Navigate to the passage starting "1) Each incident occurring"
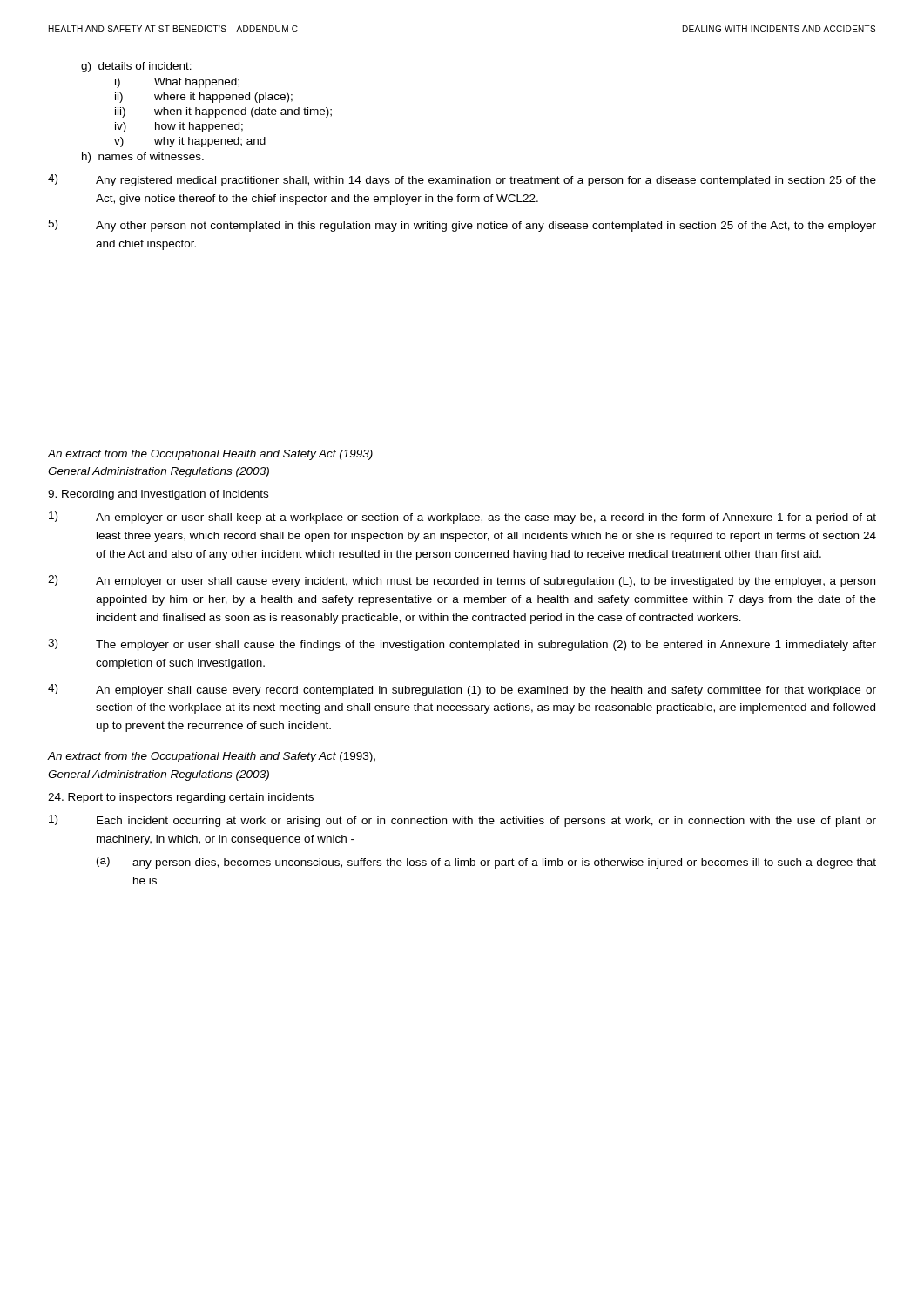Image resolution: width=924 pixels, height=1307 pixels. coord(462,830)
